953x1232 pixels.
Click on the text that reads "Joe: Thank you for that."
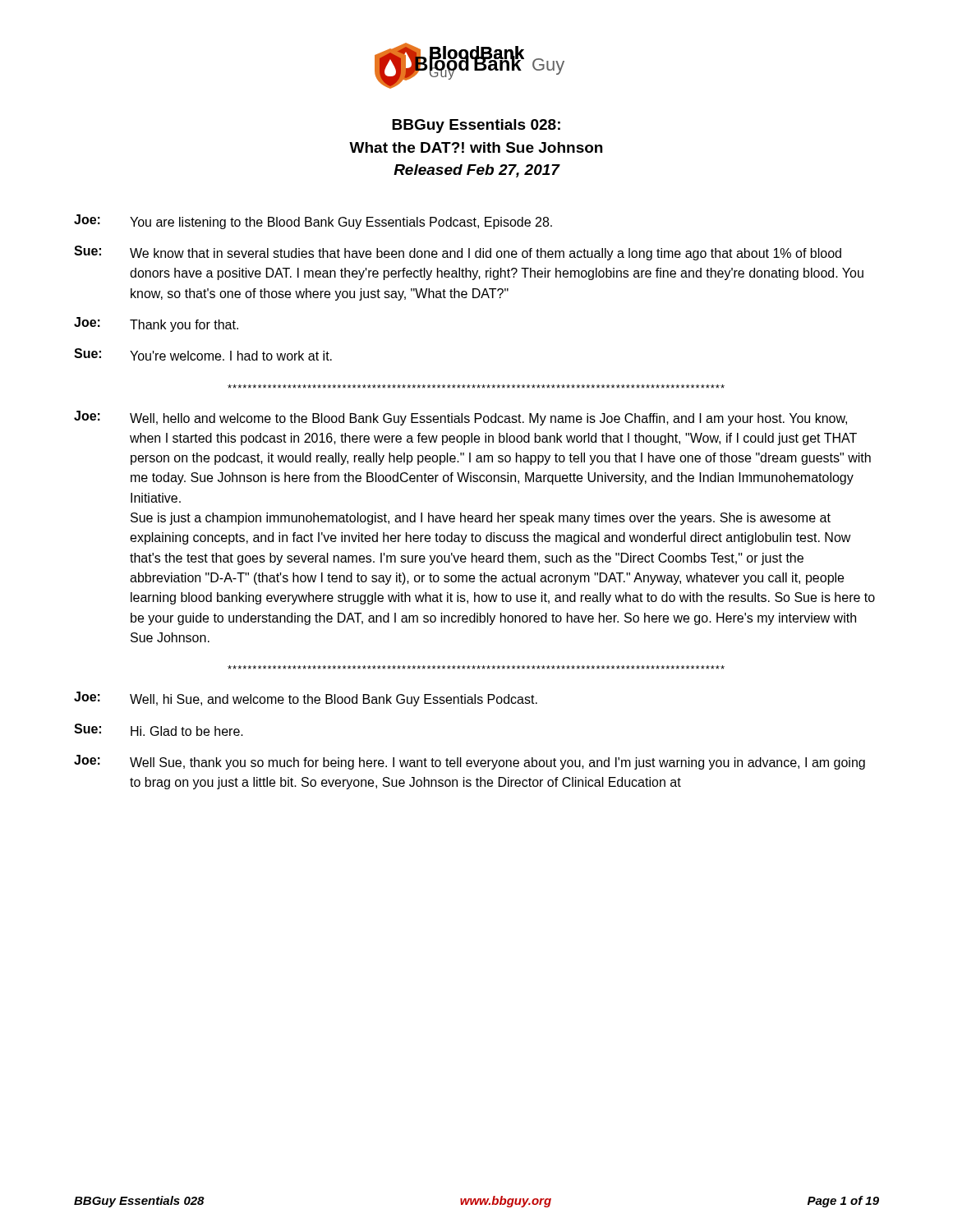point(156,324)
